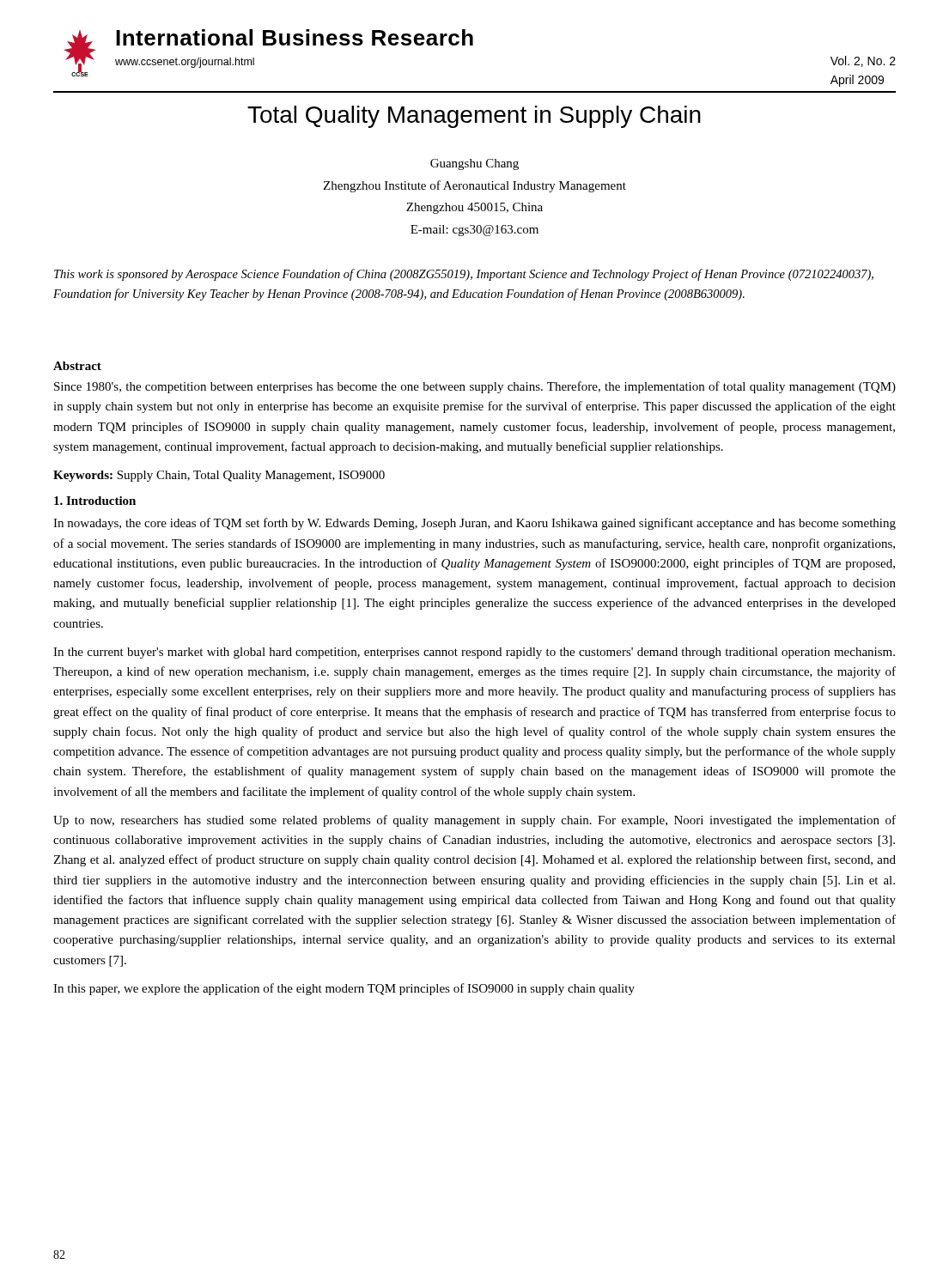Click on the block starting "Total Quality Management in Supply Chain"
Viewport: 949px width, 1288px height.
[474, 115]
